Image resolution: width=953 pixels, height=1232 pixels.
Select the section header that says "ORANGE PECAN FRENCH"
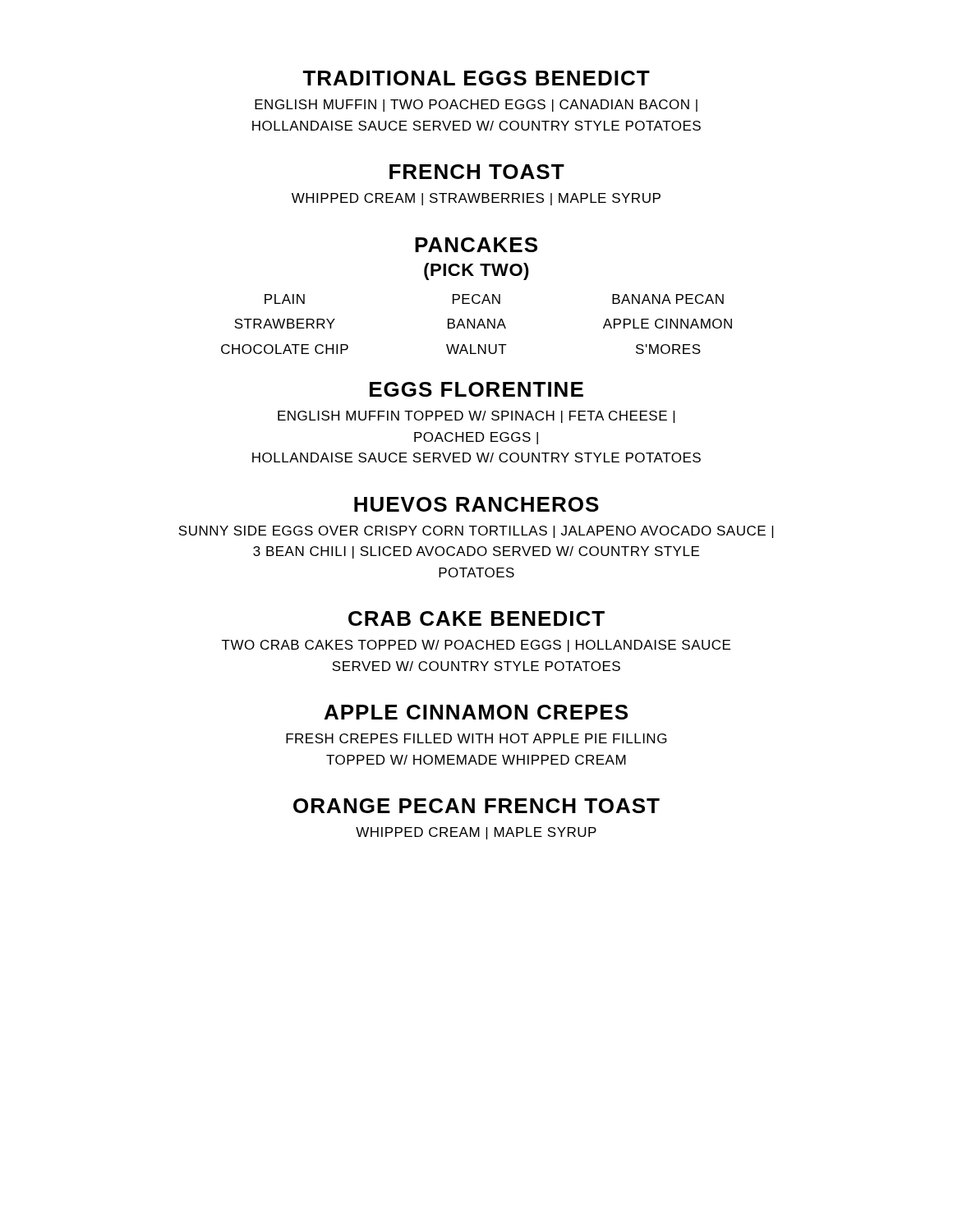pos(476,818)
